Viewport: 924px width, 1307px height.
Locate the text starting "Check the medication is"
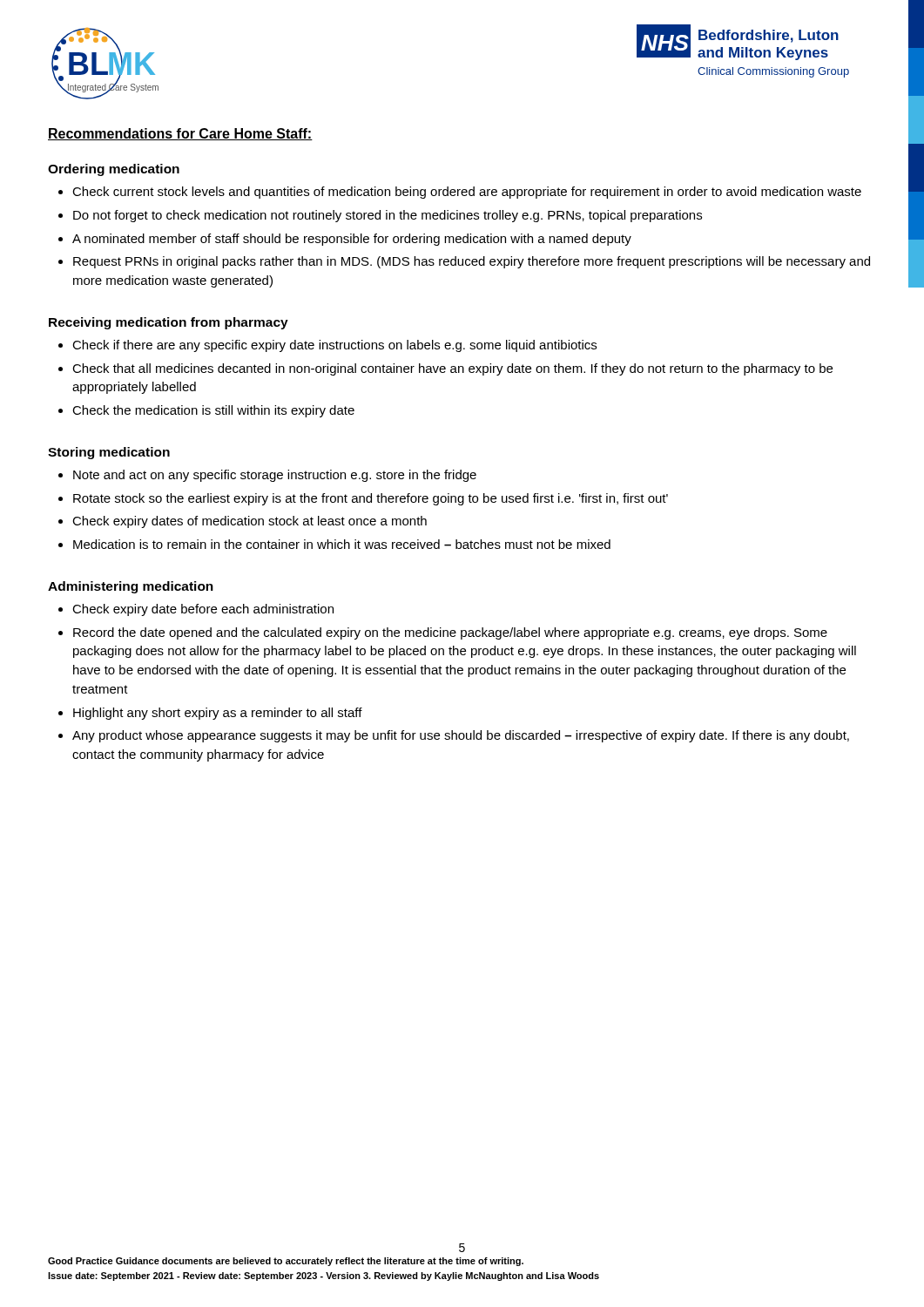click(213, 410)
